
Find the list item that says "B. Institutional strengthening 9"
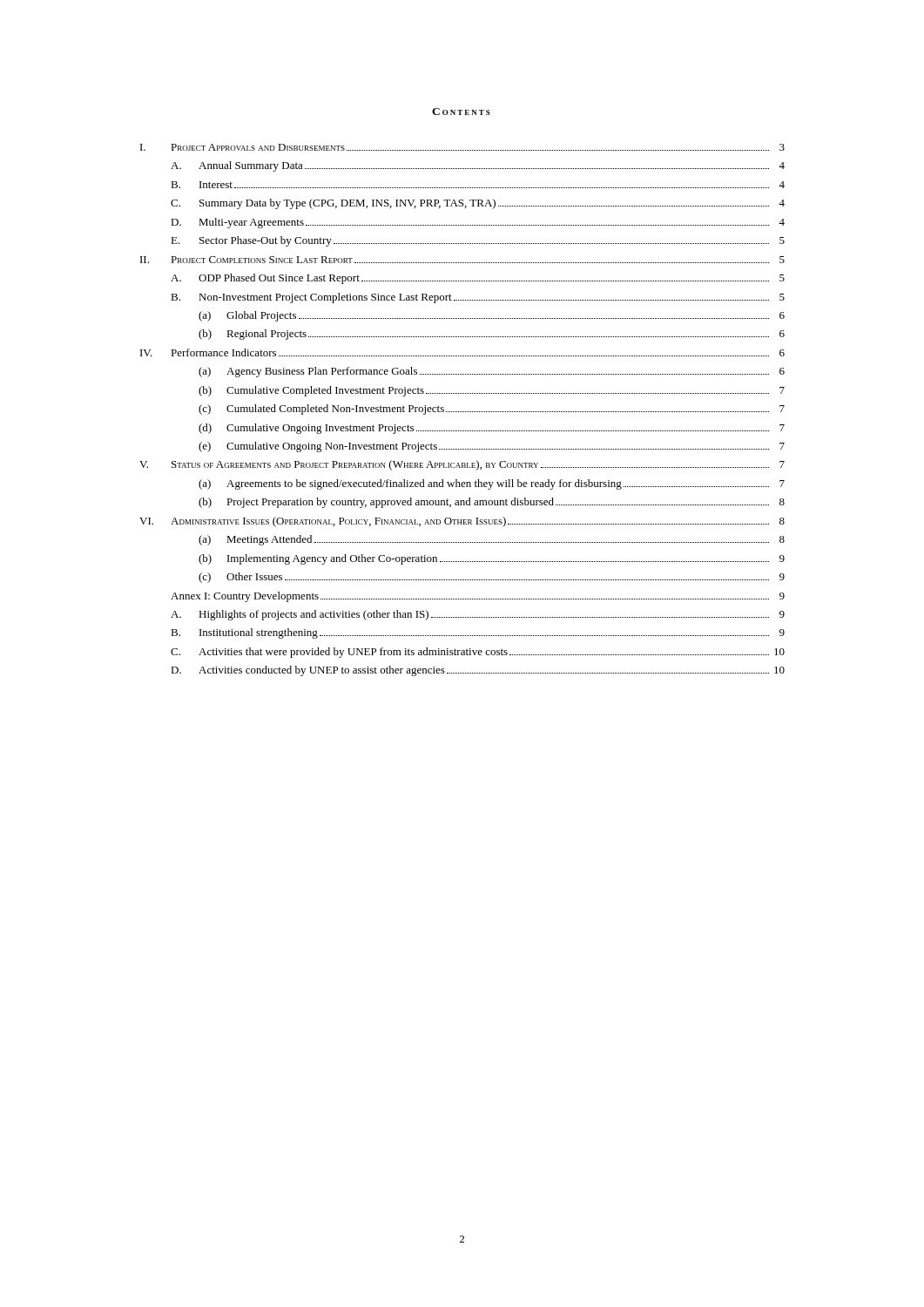click(x=478, y=633)
